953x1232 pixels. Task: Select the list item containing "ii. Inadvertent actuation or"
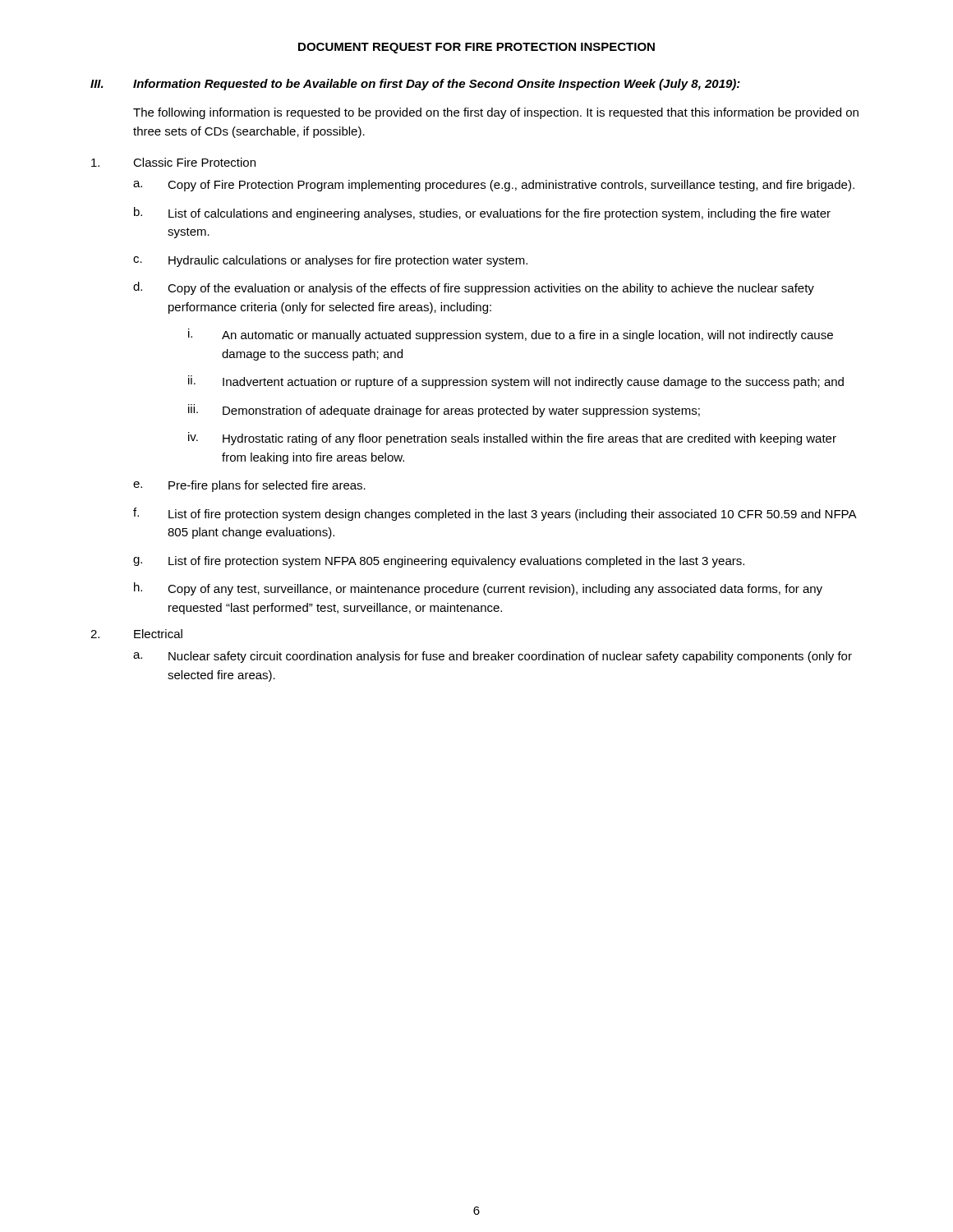516,382
